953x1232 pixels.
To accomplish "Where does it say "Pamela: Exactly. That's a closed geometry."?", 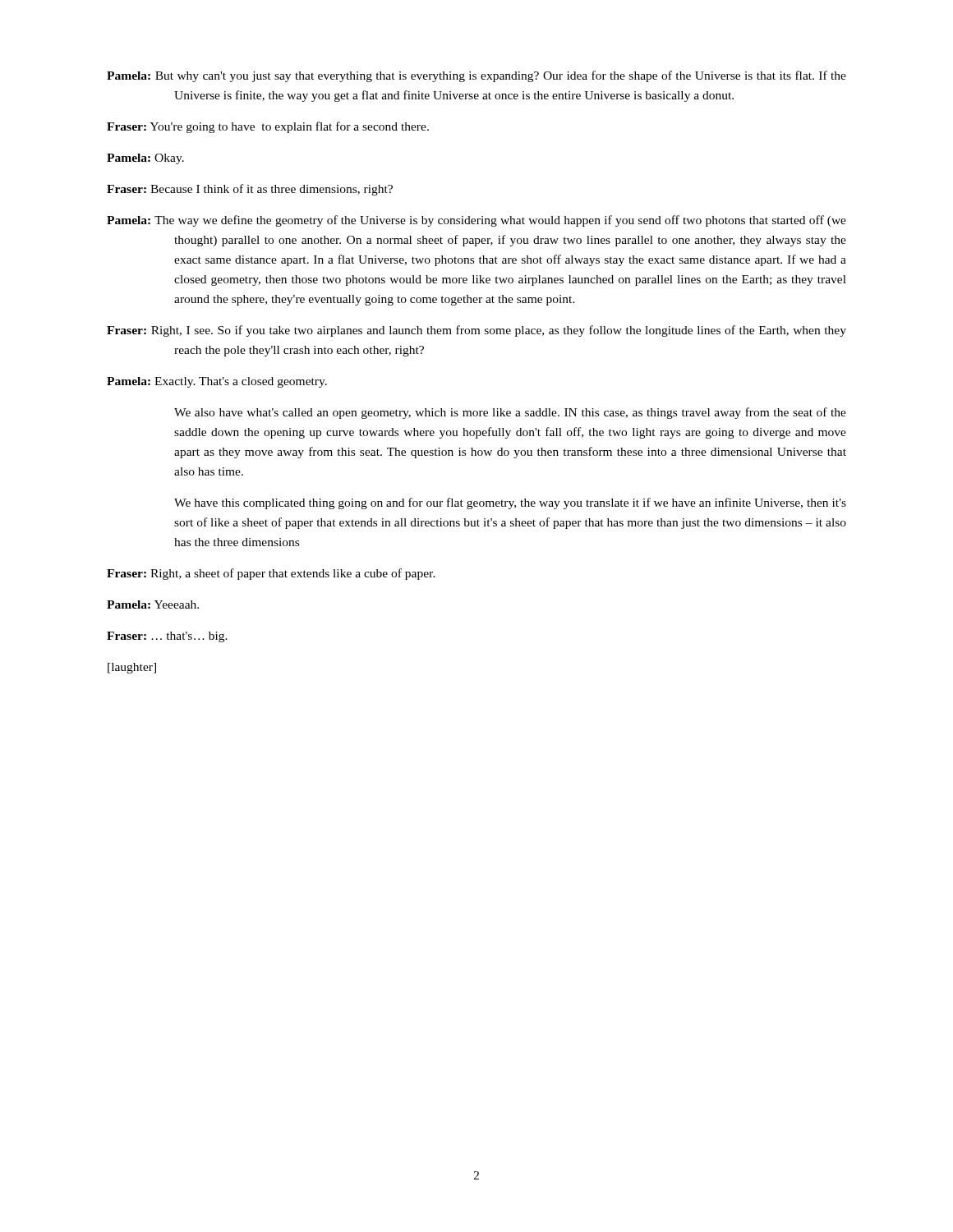I will pos(217,381).
